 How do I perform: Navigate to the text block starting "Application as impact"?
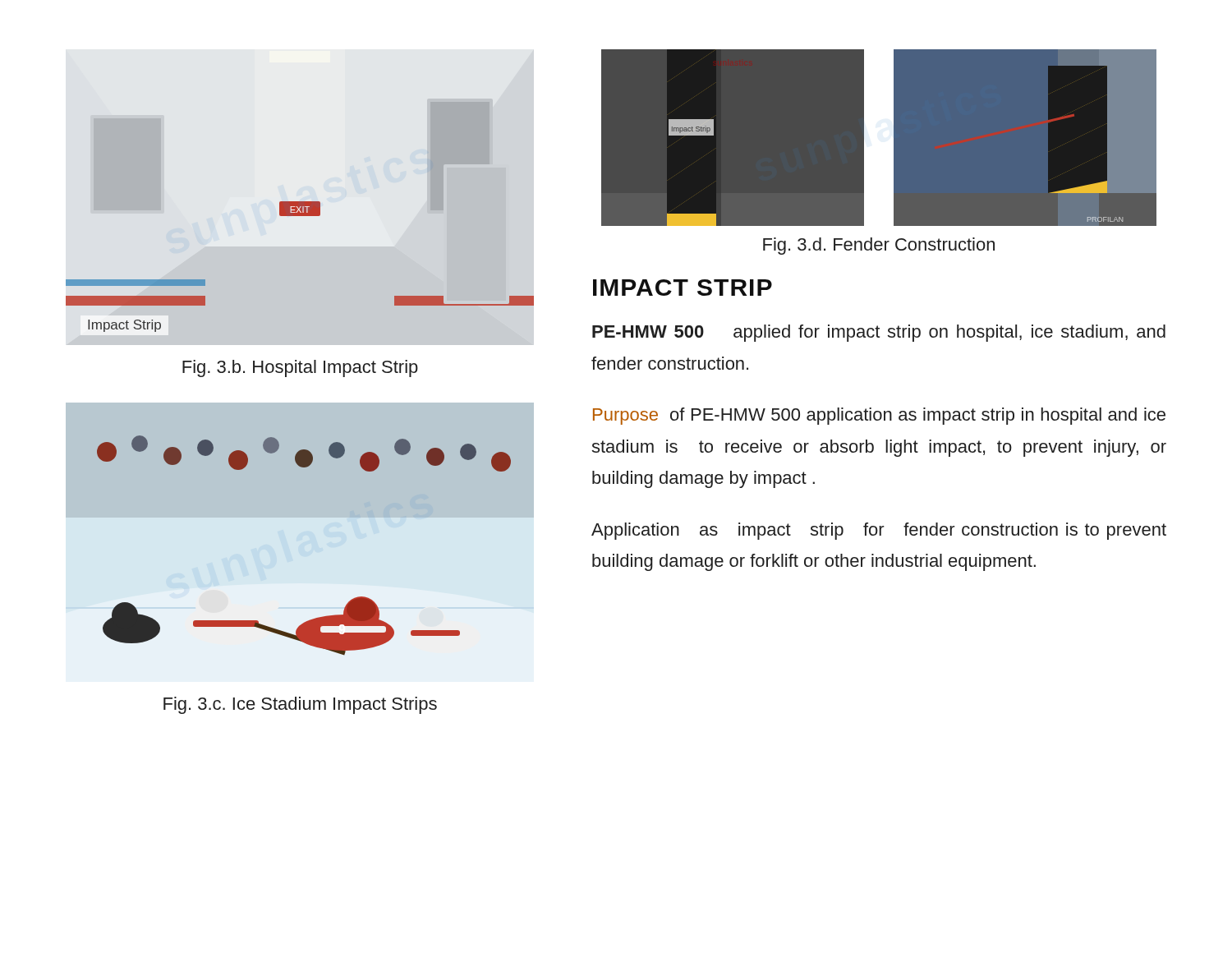click(x=879, y=545)
